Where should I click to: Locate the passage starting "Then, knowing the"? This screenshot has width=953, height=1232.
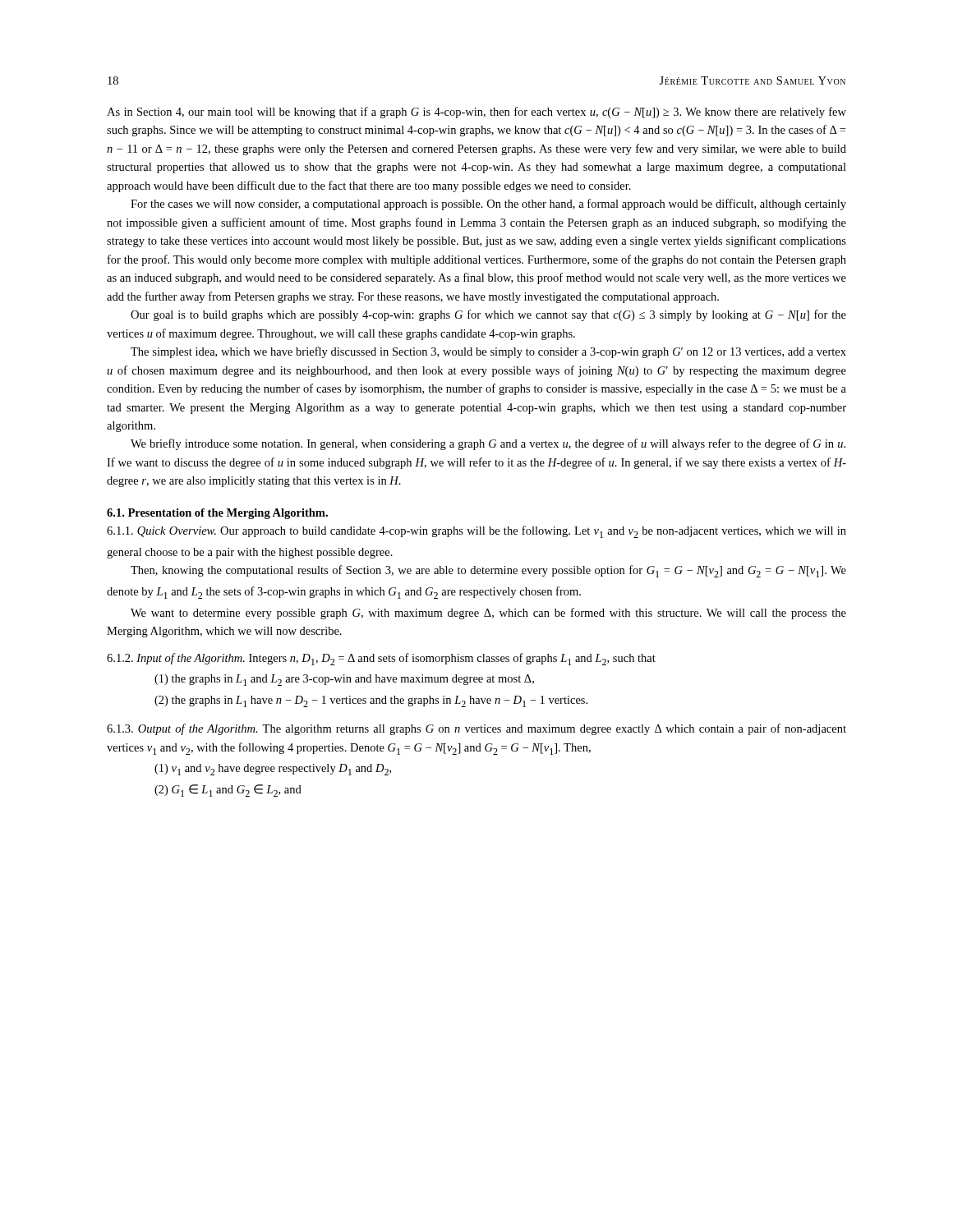click(x=476, y=582)
